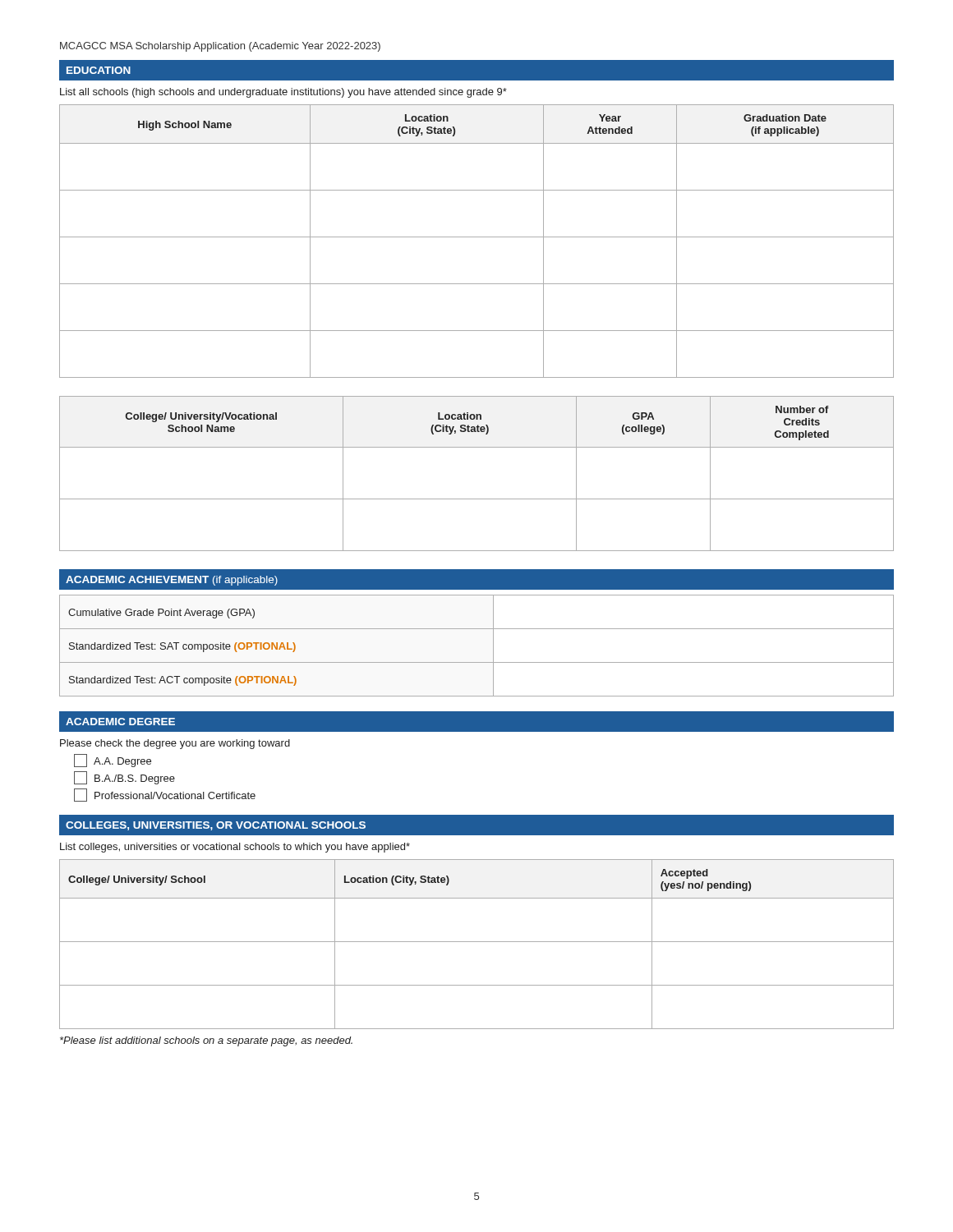Image resolution: width=953 pixels, height=1232 pixels.
Task: Select the table that reads "GPA (college)"
Action: click(x=476, y=473)
